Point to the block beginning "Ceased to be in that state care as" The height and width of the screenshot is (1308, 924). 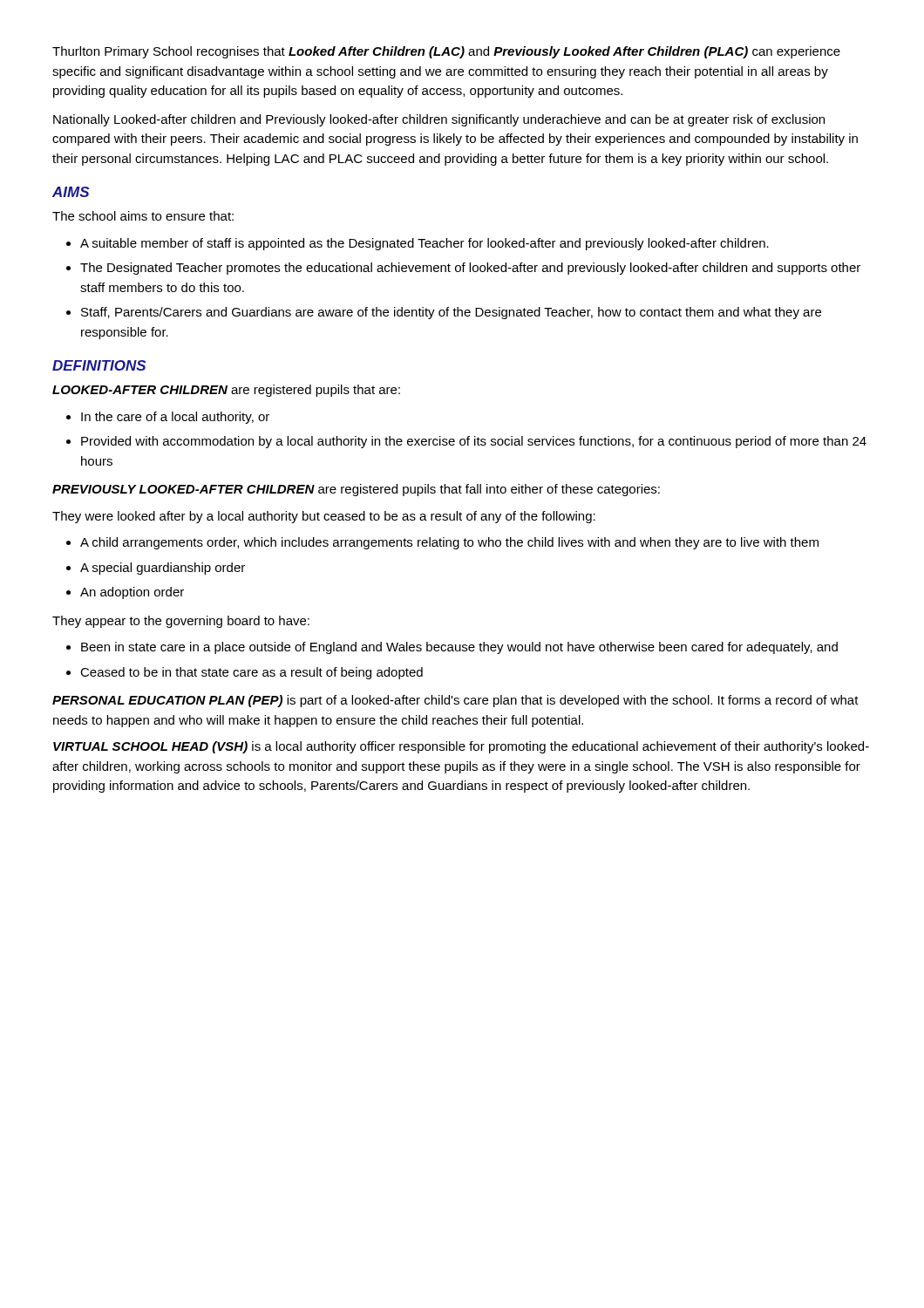[252, 671]
